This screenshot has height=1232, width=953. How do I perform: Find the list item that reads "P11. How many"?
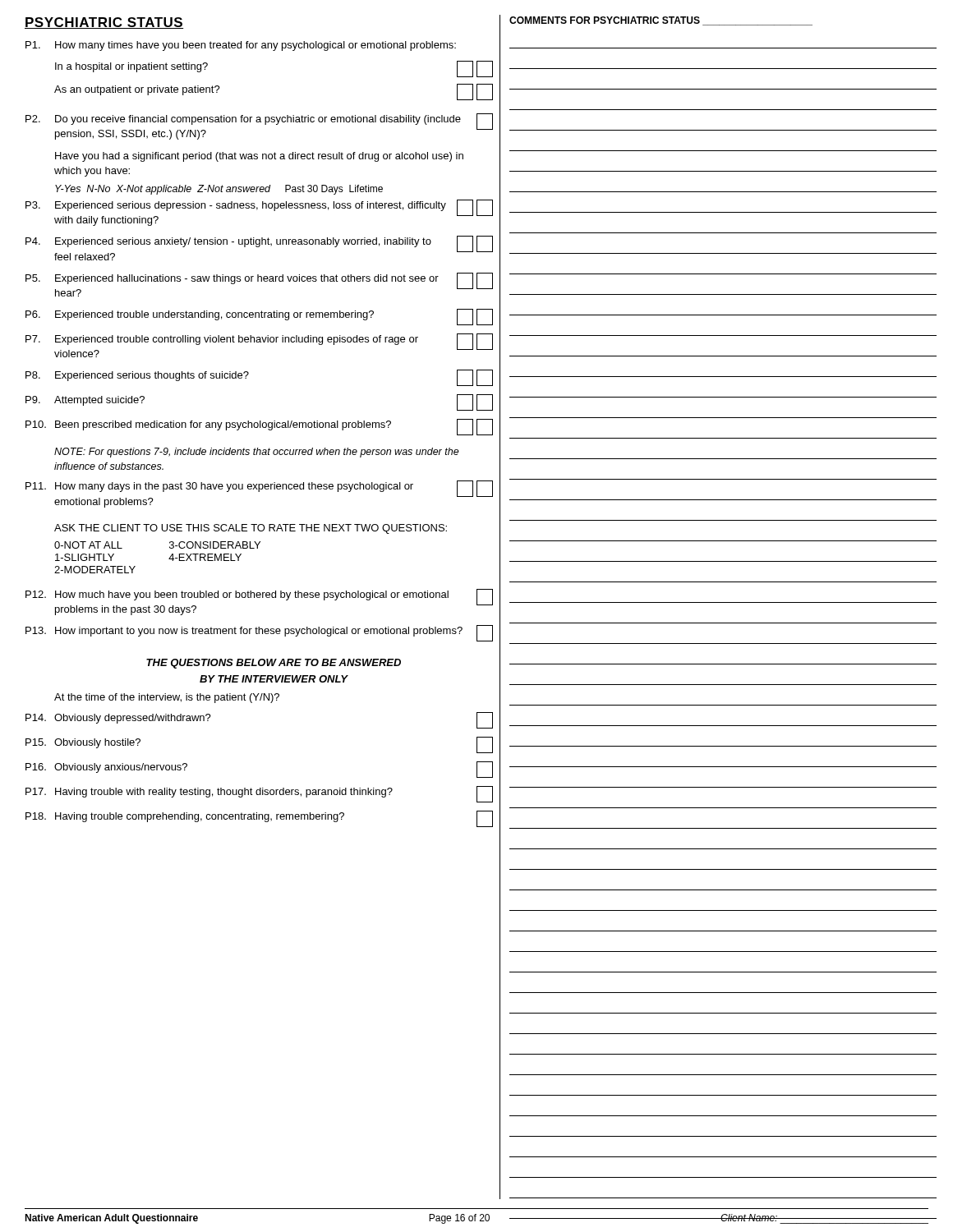point(259,494)
